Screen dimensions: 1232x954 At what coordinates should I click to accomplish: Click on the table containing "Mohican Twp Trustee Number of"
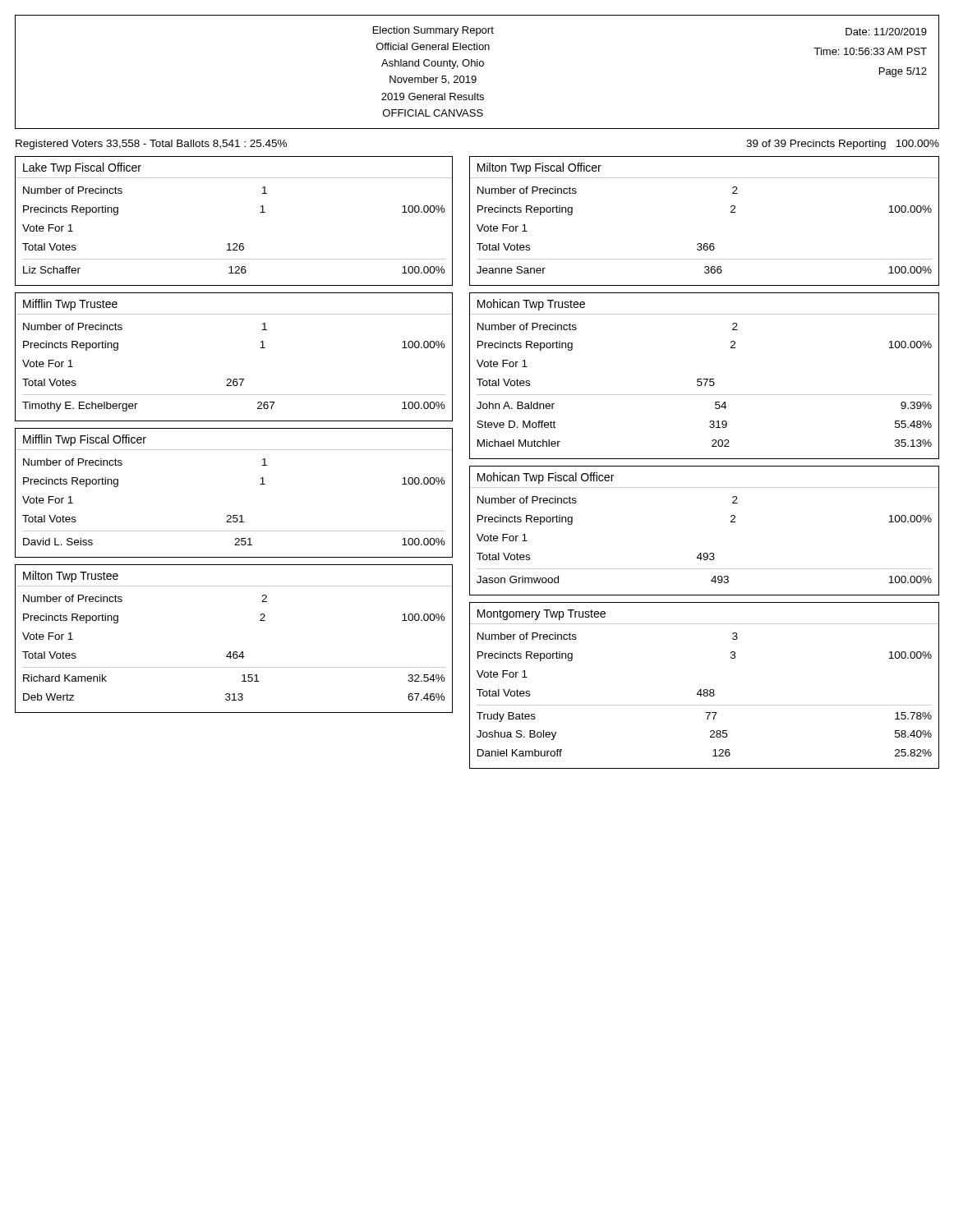(x=704, y=376)
